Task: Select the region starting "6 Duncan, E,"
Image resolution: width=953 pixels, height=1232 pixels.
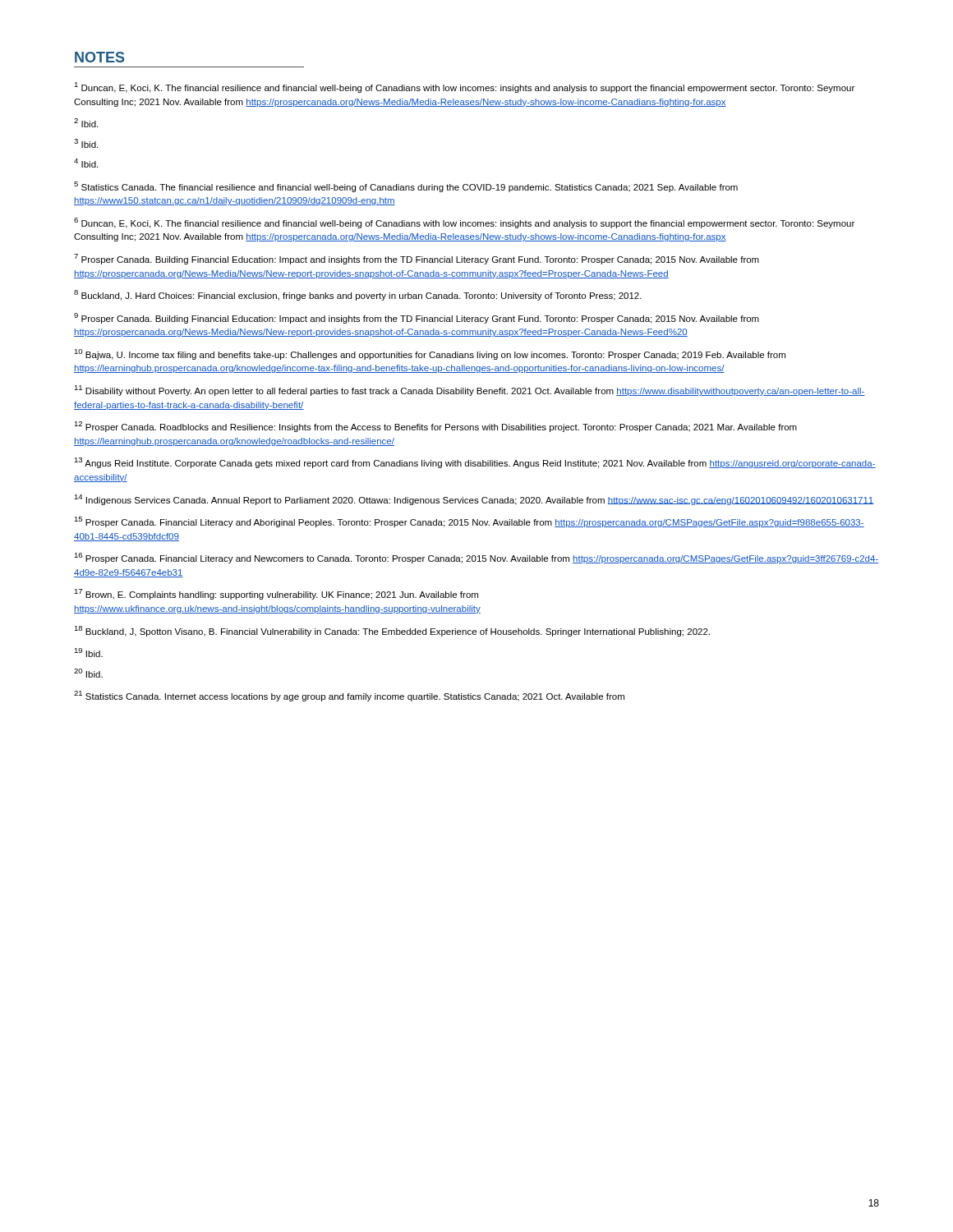Action: (464, 228)
